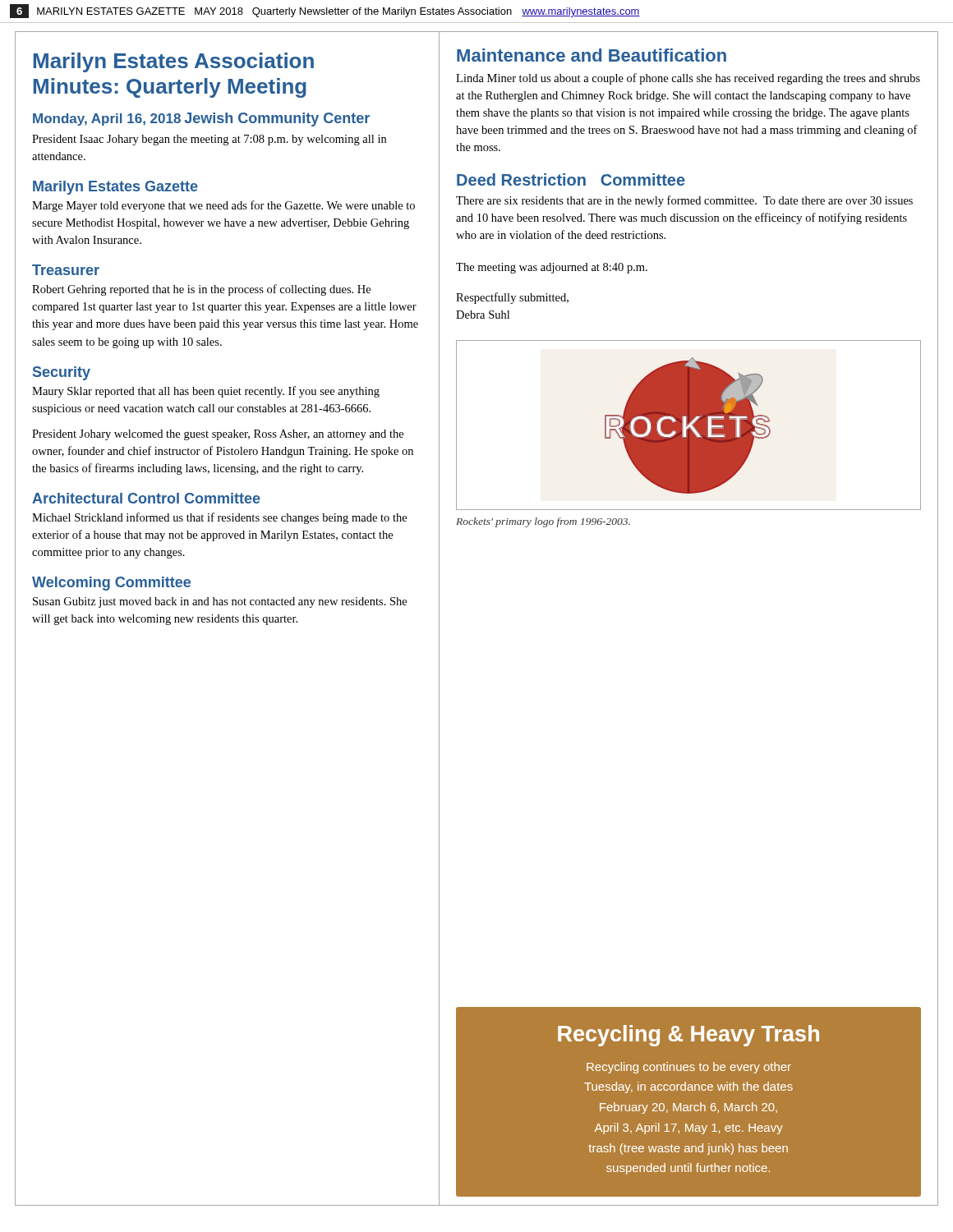953x1232 pixels.
Task: Click on the text starting "President Johary welcomed the"
Action: point(223,451)
